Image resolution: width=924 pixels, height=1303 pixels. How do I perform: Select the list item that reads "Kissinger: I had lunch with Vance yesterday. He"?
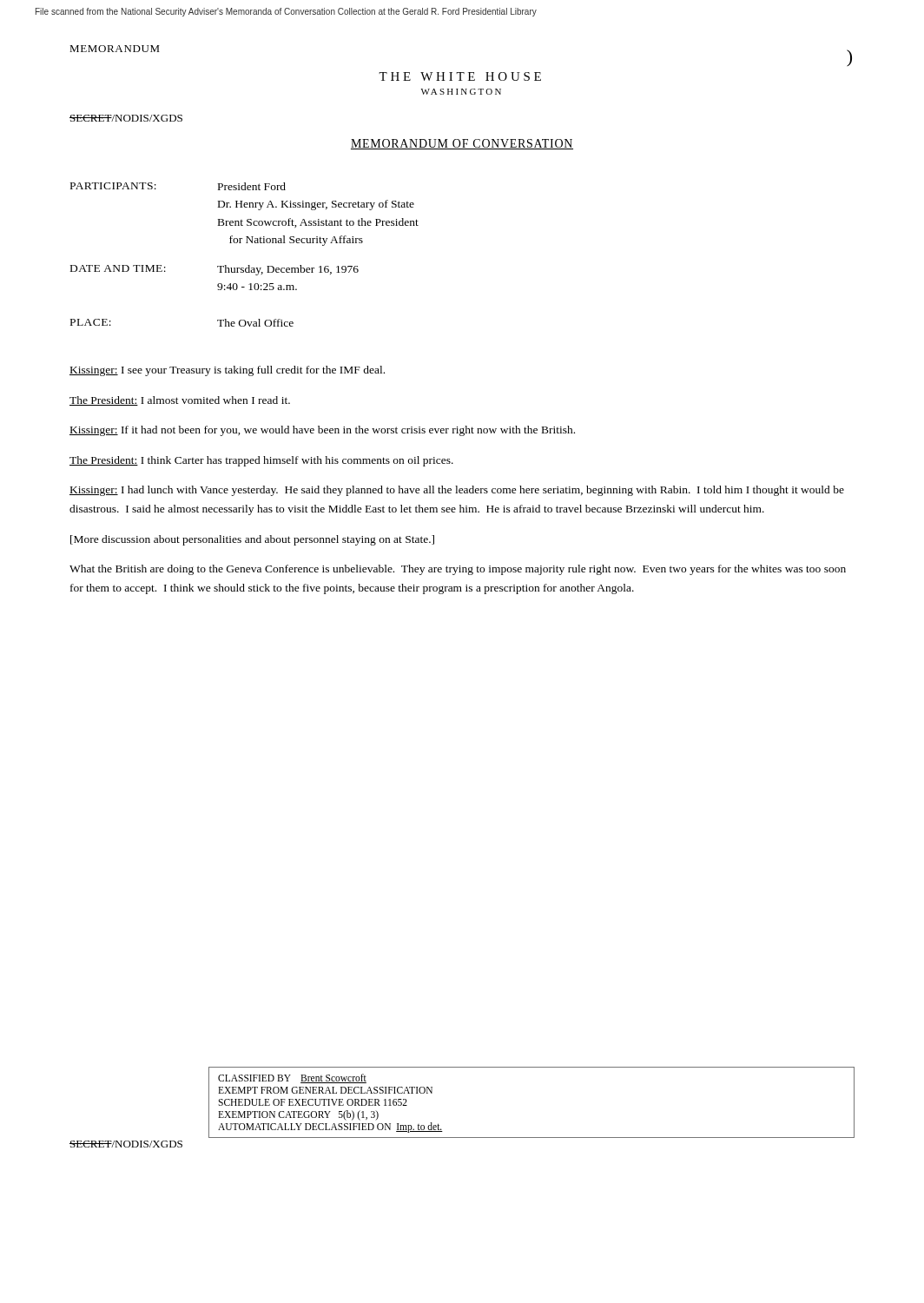pos(457,499)
